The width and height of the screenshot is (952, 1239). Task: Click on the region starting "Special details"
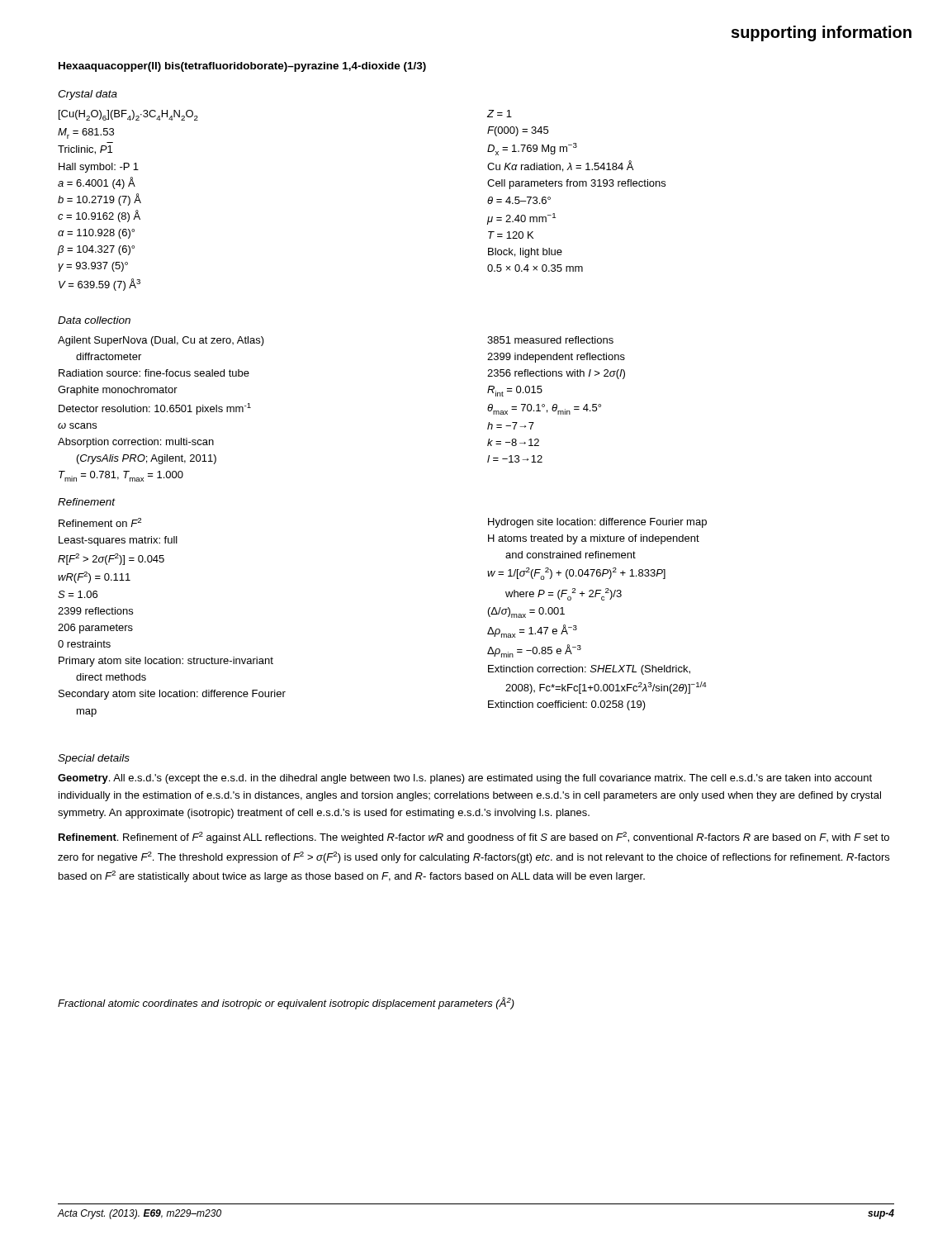tap(94, 758)
